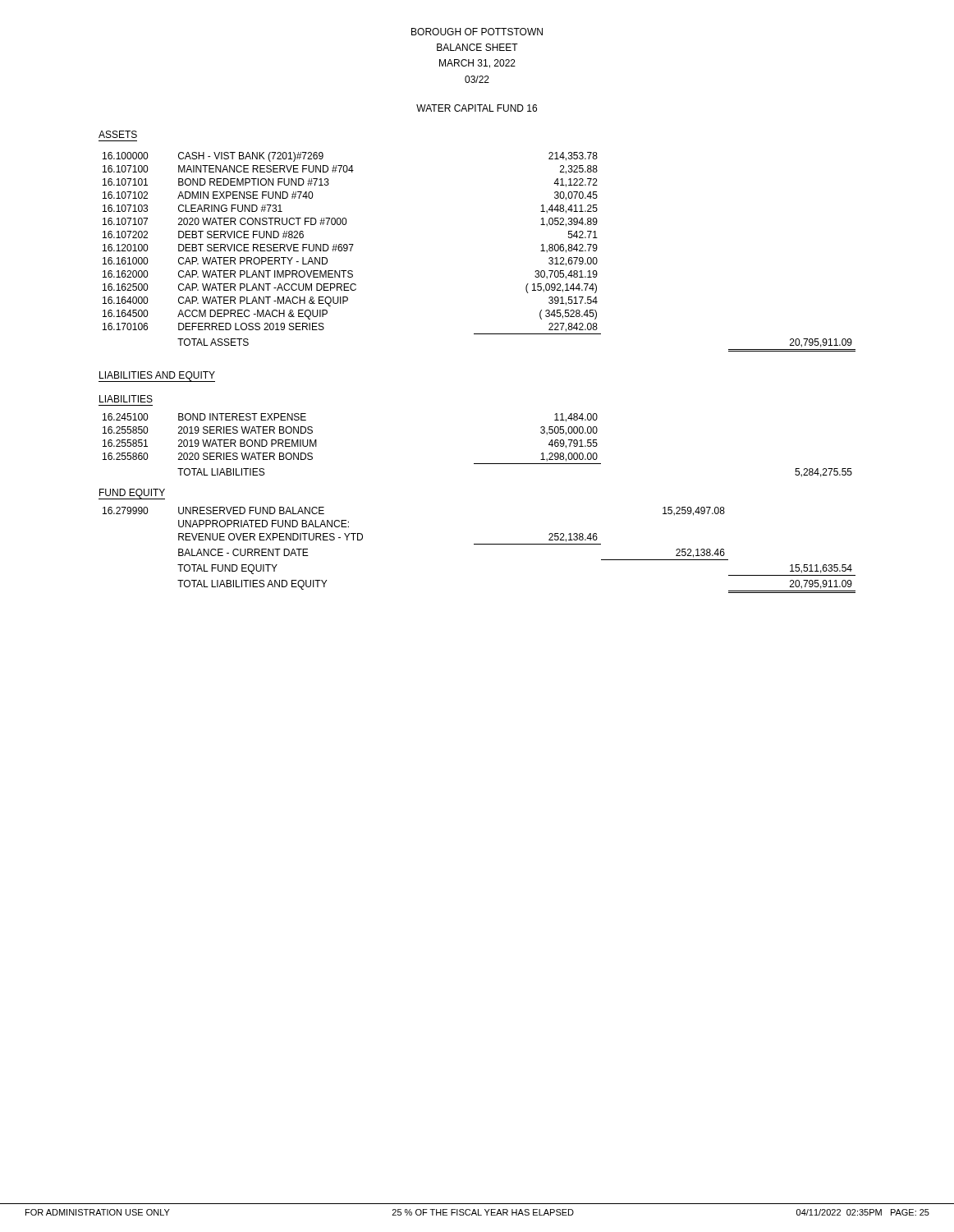
Task: Find the table that mentions "CAP. WATER PROPERTY"
Action: pos(477,250)
